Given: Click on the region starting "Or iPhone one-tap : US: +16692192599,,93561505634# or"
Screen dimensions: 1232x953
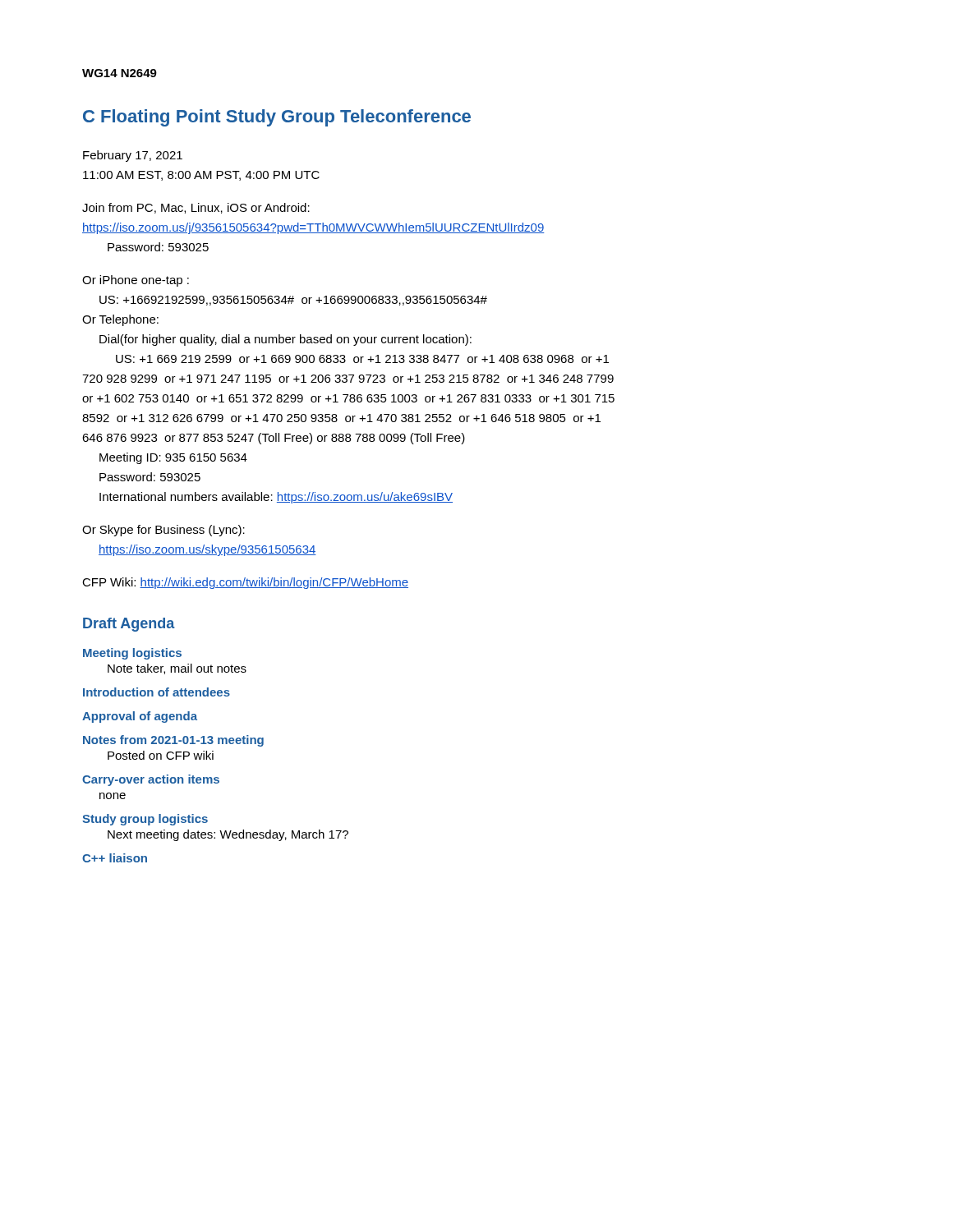Looking at the screenshot, I should pos(349,388).
